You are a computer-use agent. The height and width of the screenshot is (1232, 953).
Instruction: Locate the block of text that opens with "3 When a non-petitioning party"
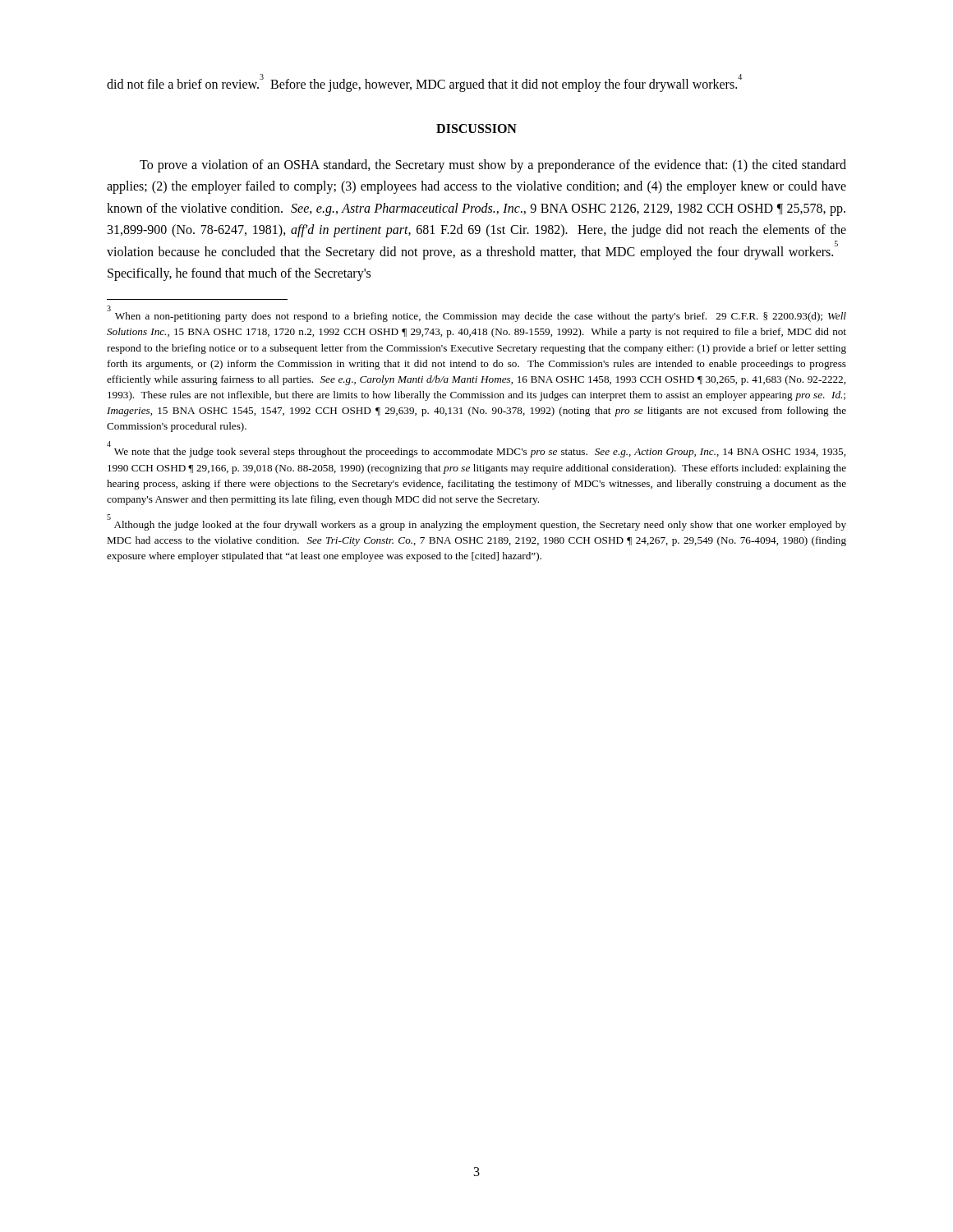coord(476,370)
